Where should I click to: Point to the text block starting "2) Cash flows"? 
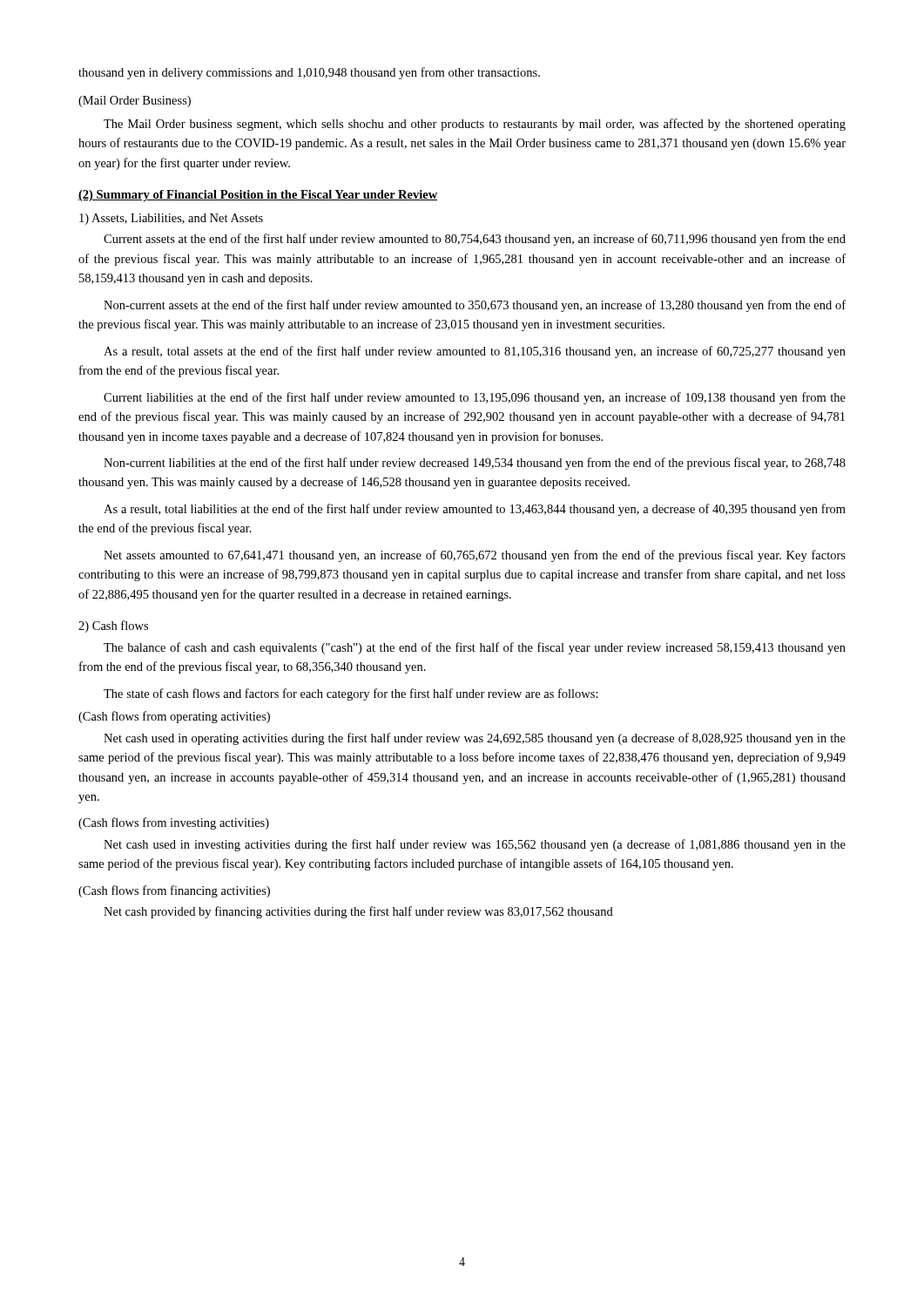pyautogui.click(x=113, y=626)
